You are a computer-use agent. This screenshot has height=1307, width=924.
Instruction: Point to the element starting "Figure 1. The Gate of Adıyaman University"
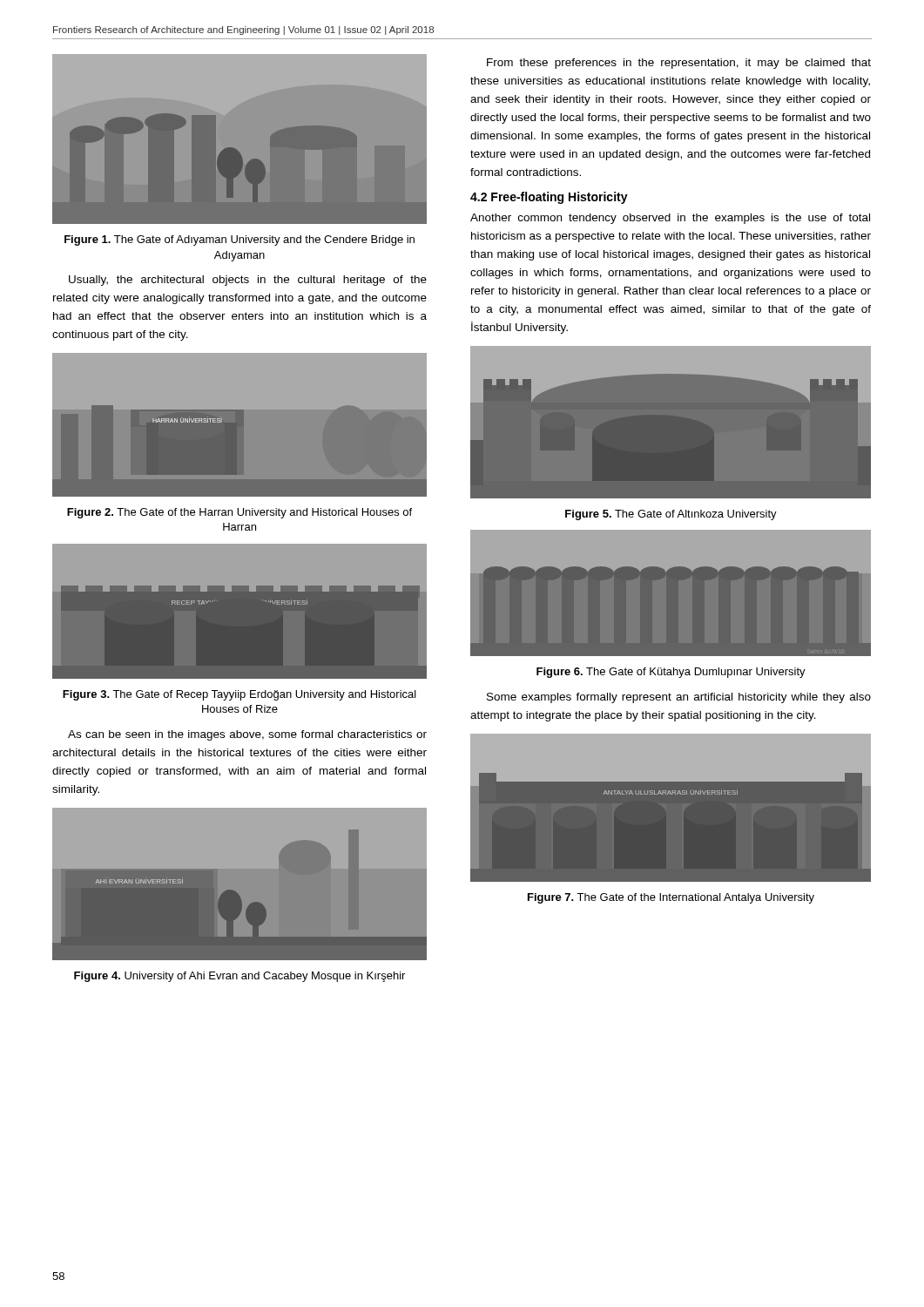239,247
